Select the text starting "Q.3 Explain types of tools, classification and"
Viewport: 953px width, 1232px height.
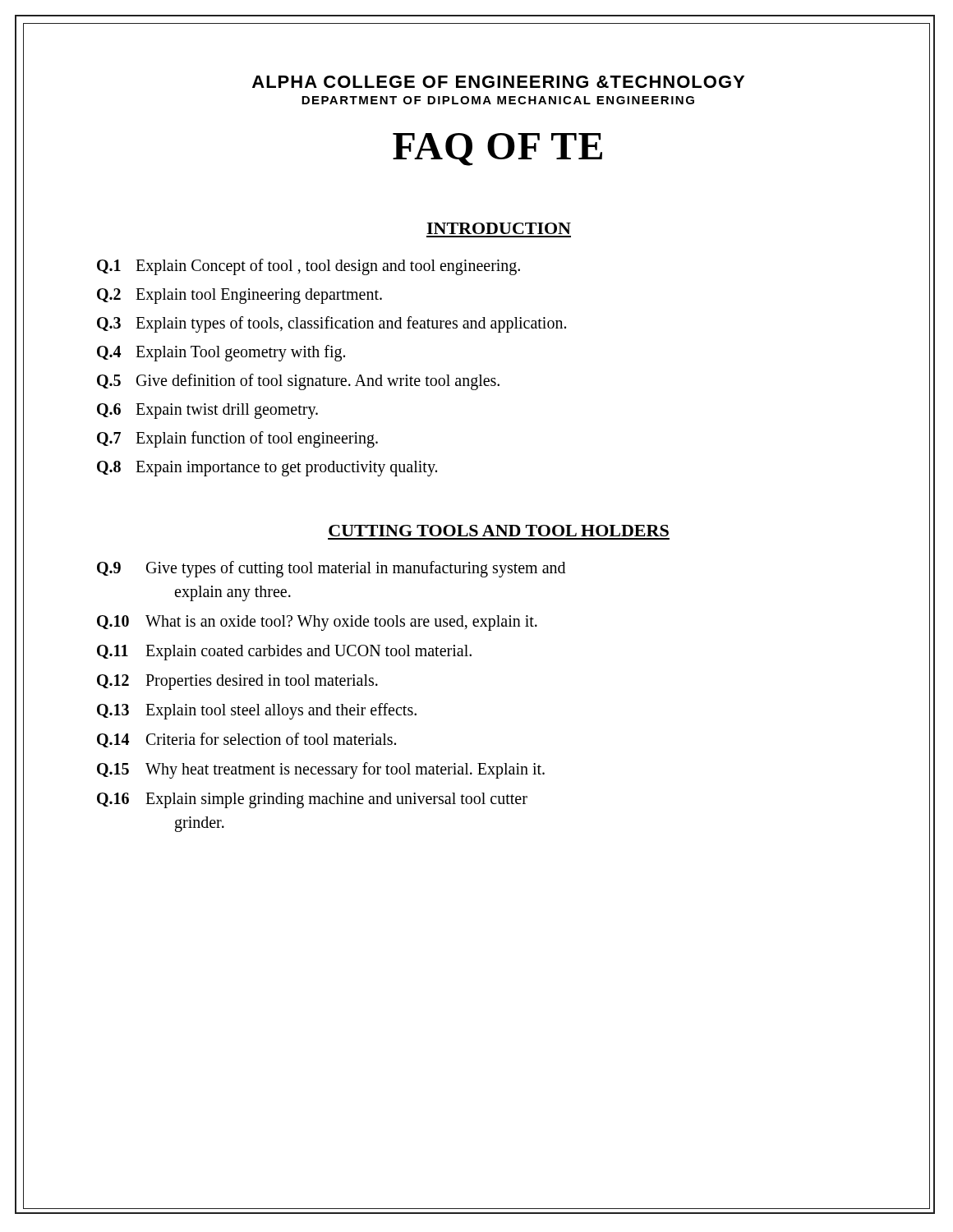point(332,323)
